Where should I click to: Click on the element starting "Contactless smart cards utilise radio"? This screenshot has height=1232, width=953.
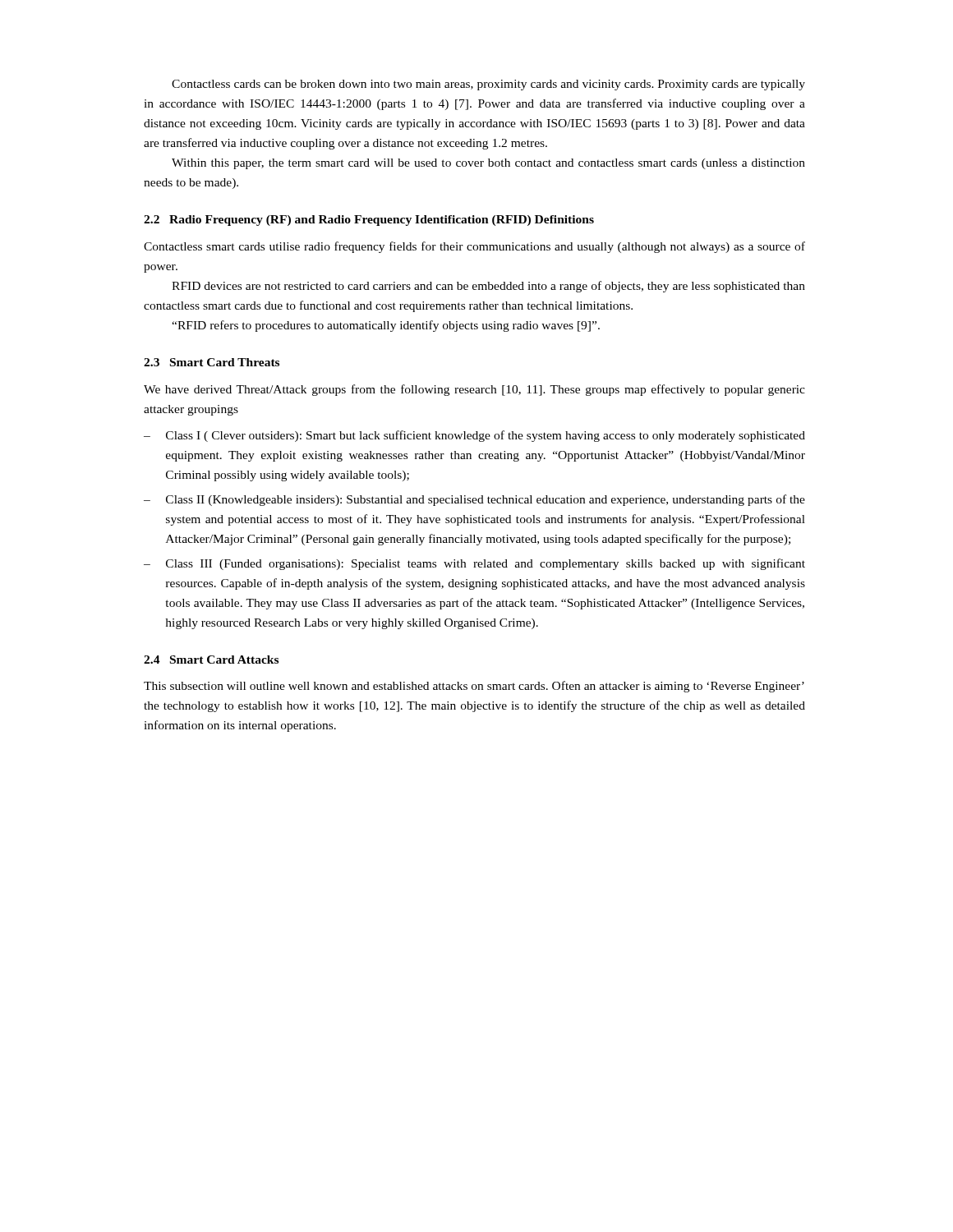point(474,256)
